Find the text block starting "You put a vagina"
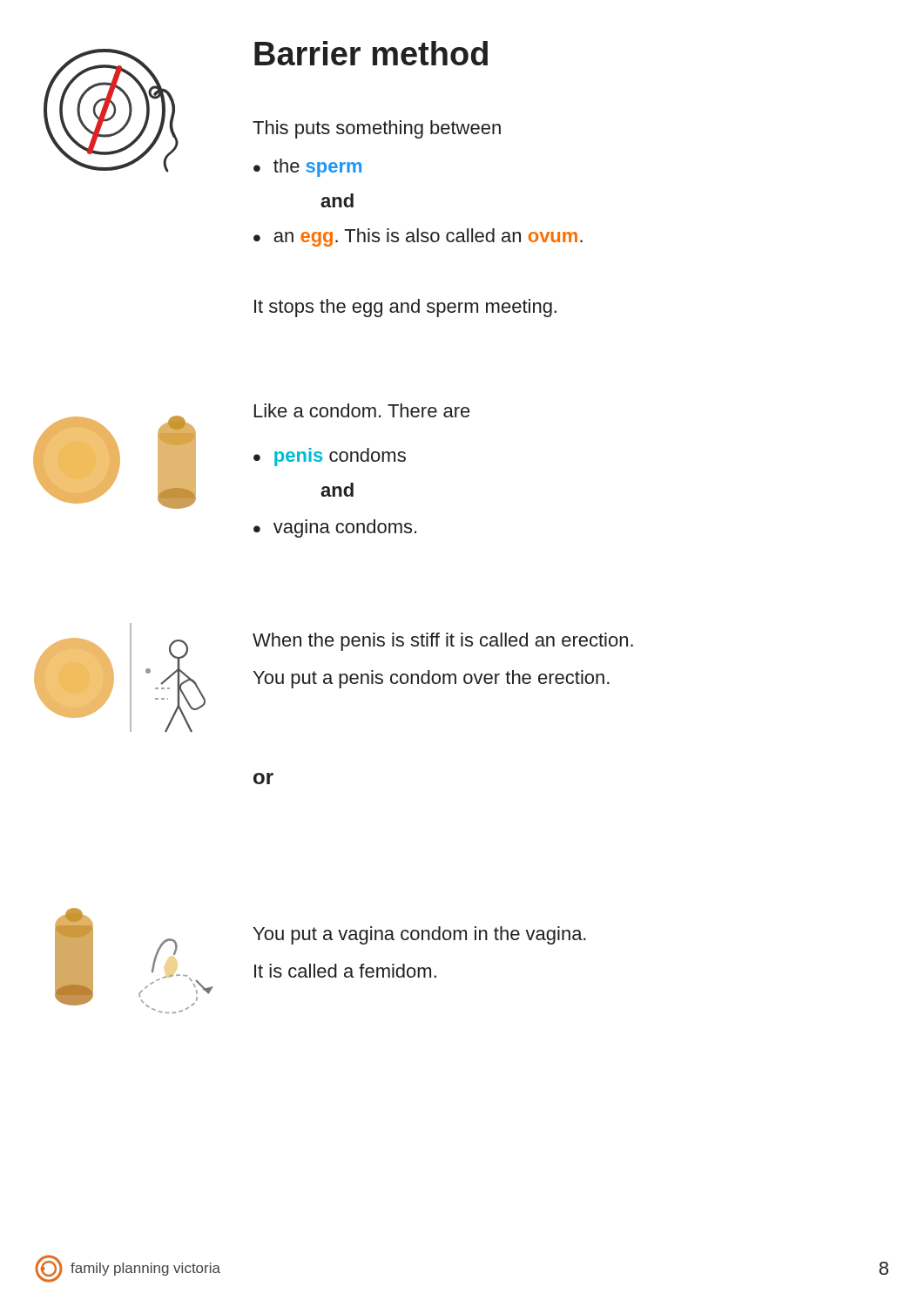 [420, 935]
